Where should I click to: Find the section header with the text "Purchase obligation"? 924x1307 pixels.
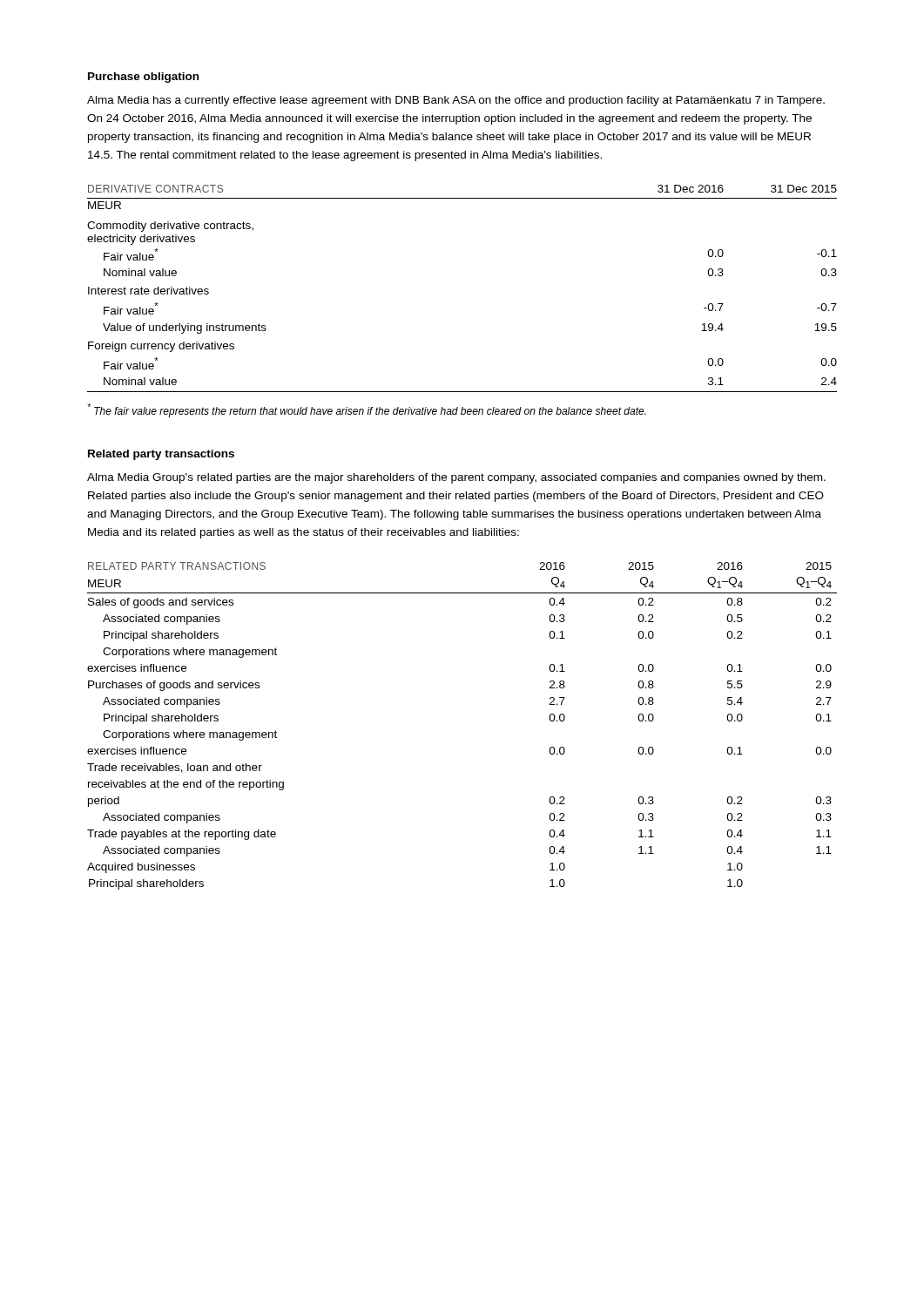(143, 76)
